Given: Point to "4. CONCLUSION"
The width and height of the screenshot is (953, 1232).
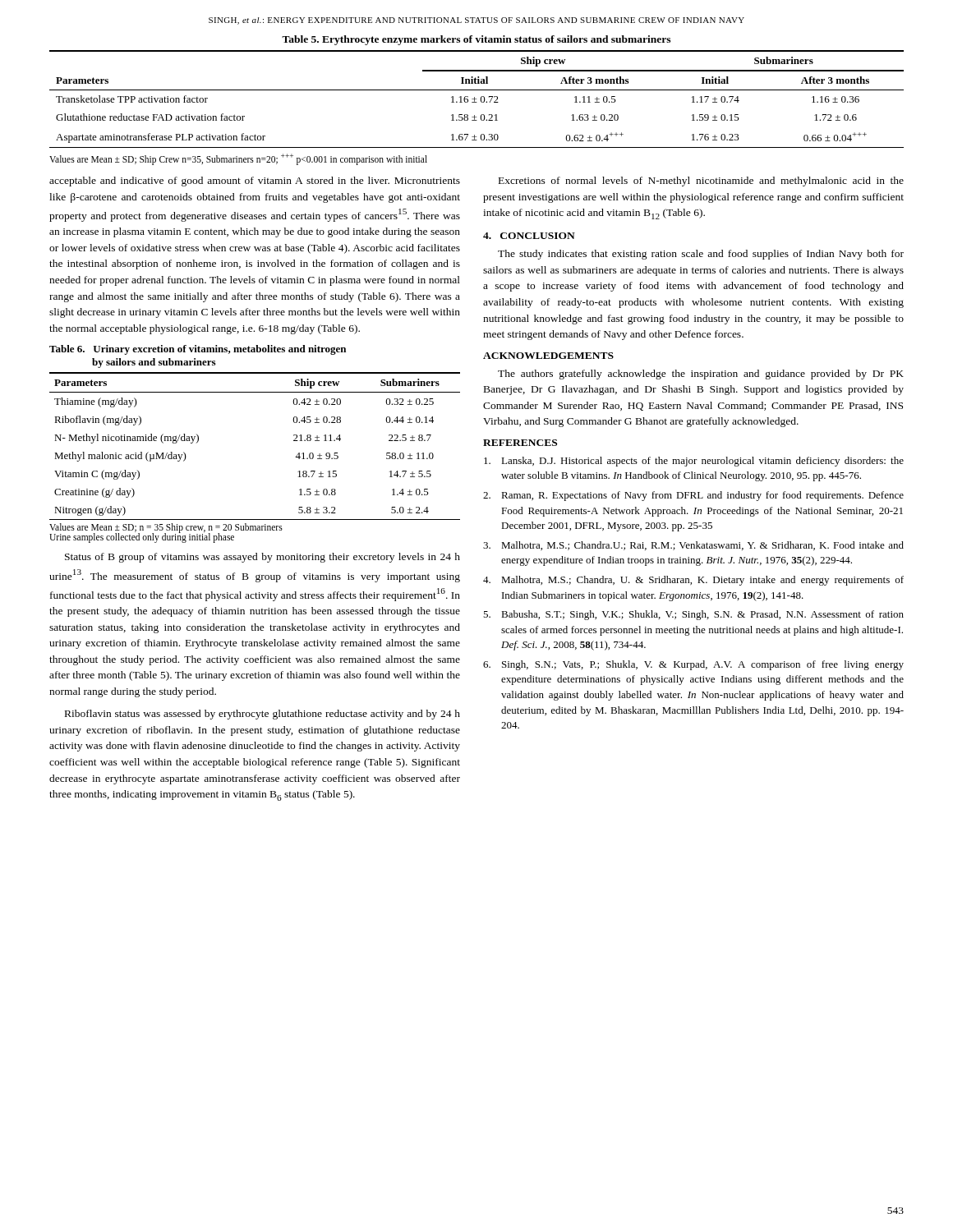Looking at the screenshot, I should [529, 236].
